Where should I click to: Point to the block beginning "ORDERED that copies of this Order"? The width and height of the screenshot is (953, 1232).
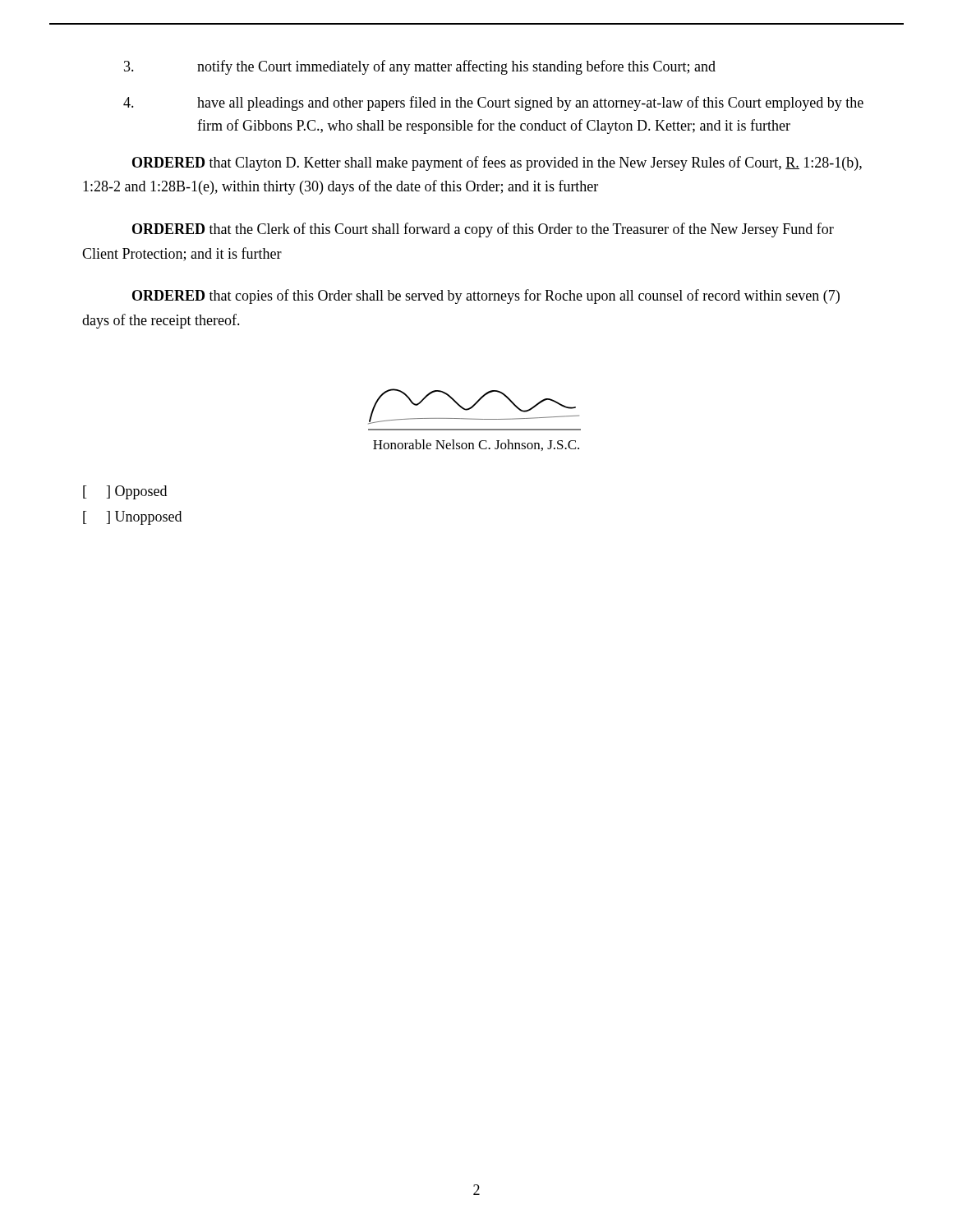point(476,309)
